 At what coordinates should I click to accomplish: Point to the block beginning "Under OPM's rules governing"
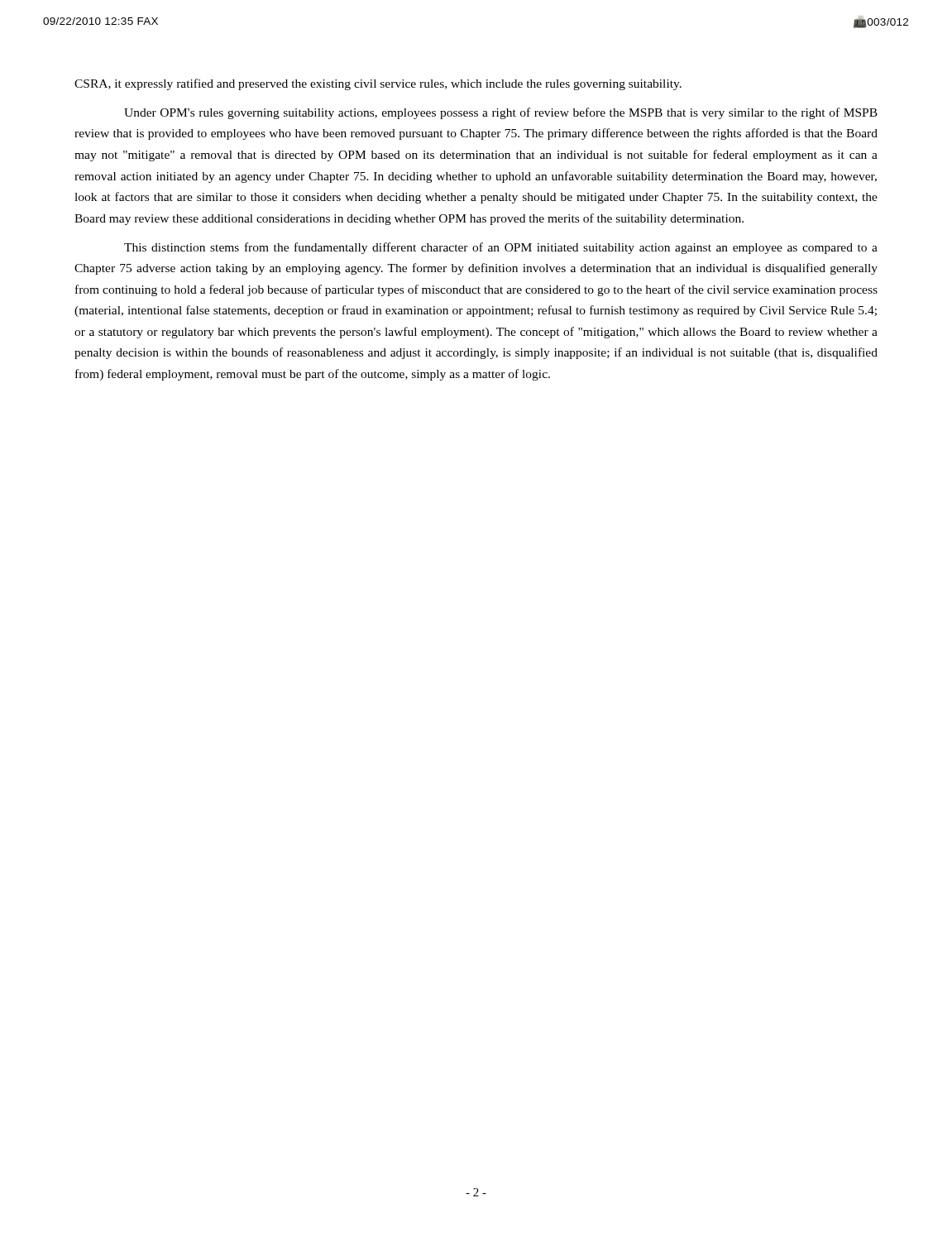click(x=476, y=165)
